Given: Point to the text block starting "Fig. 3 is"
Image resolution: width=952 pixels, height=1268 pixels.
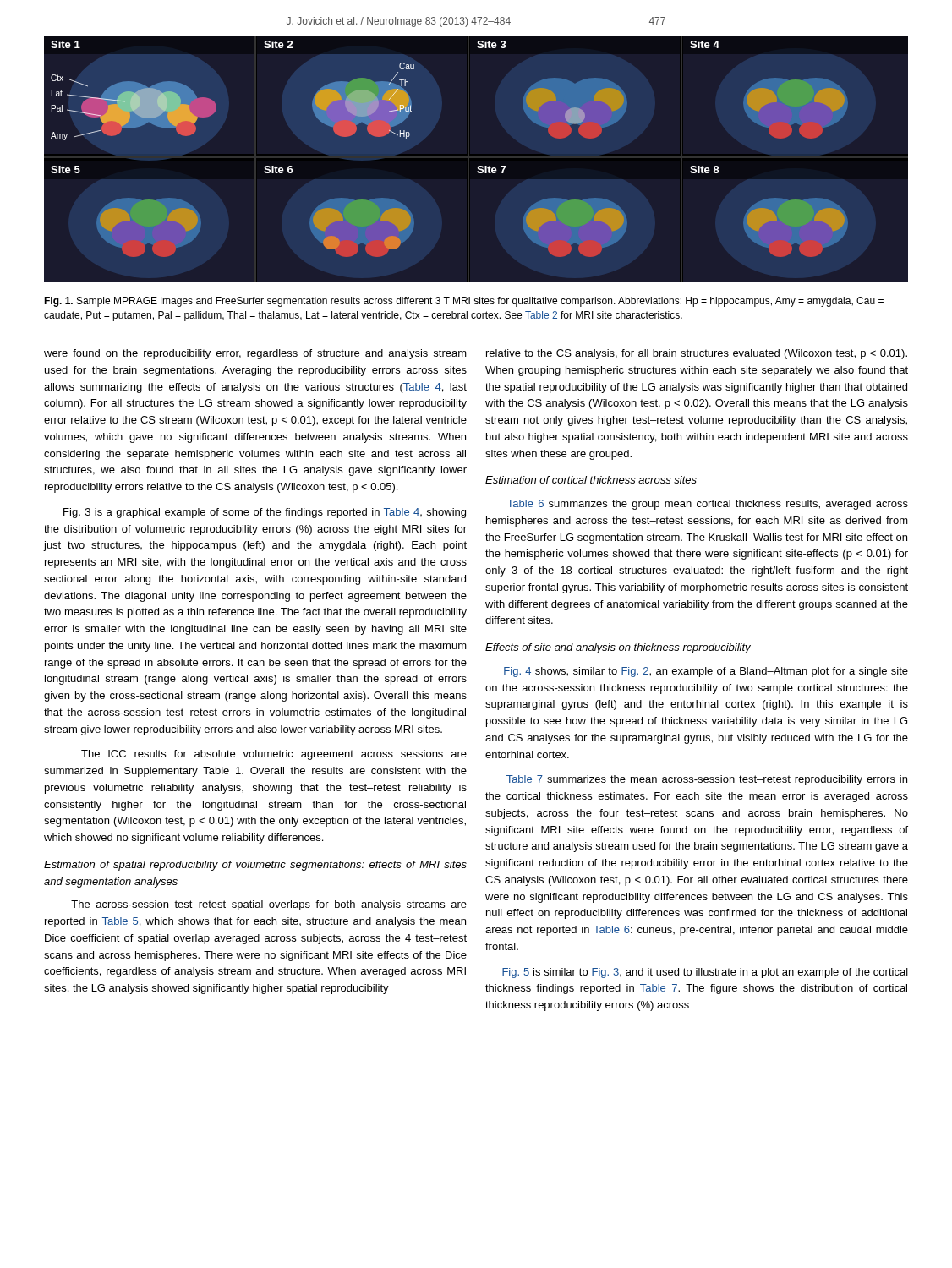Looking at the screenshot, I should click(x=255, y=620).
